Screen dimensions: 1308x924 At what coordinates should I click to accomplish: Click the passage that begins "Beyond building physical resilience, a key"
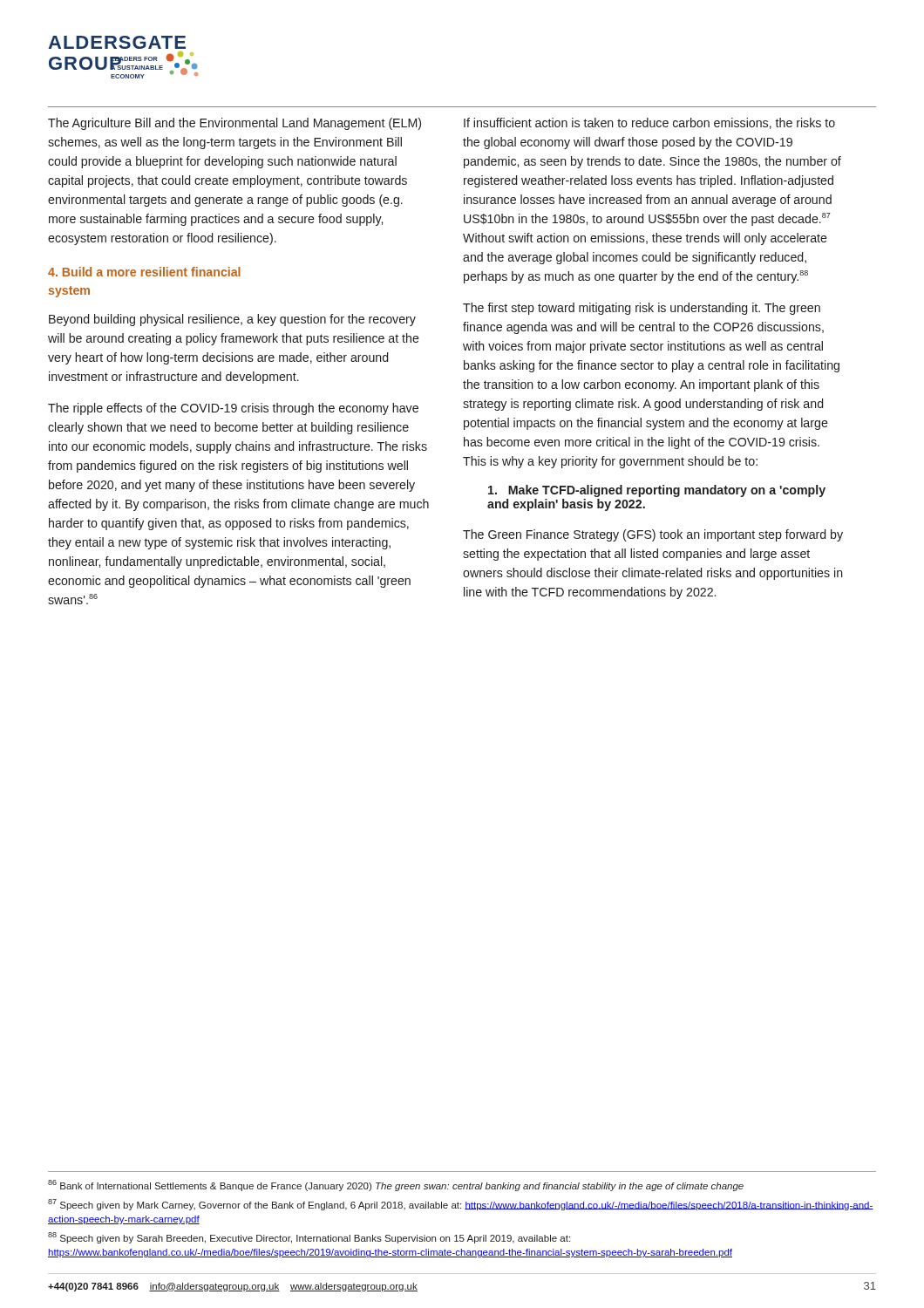pos(234,348)
